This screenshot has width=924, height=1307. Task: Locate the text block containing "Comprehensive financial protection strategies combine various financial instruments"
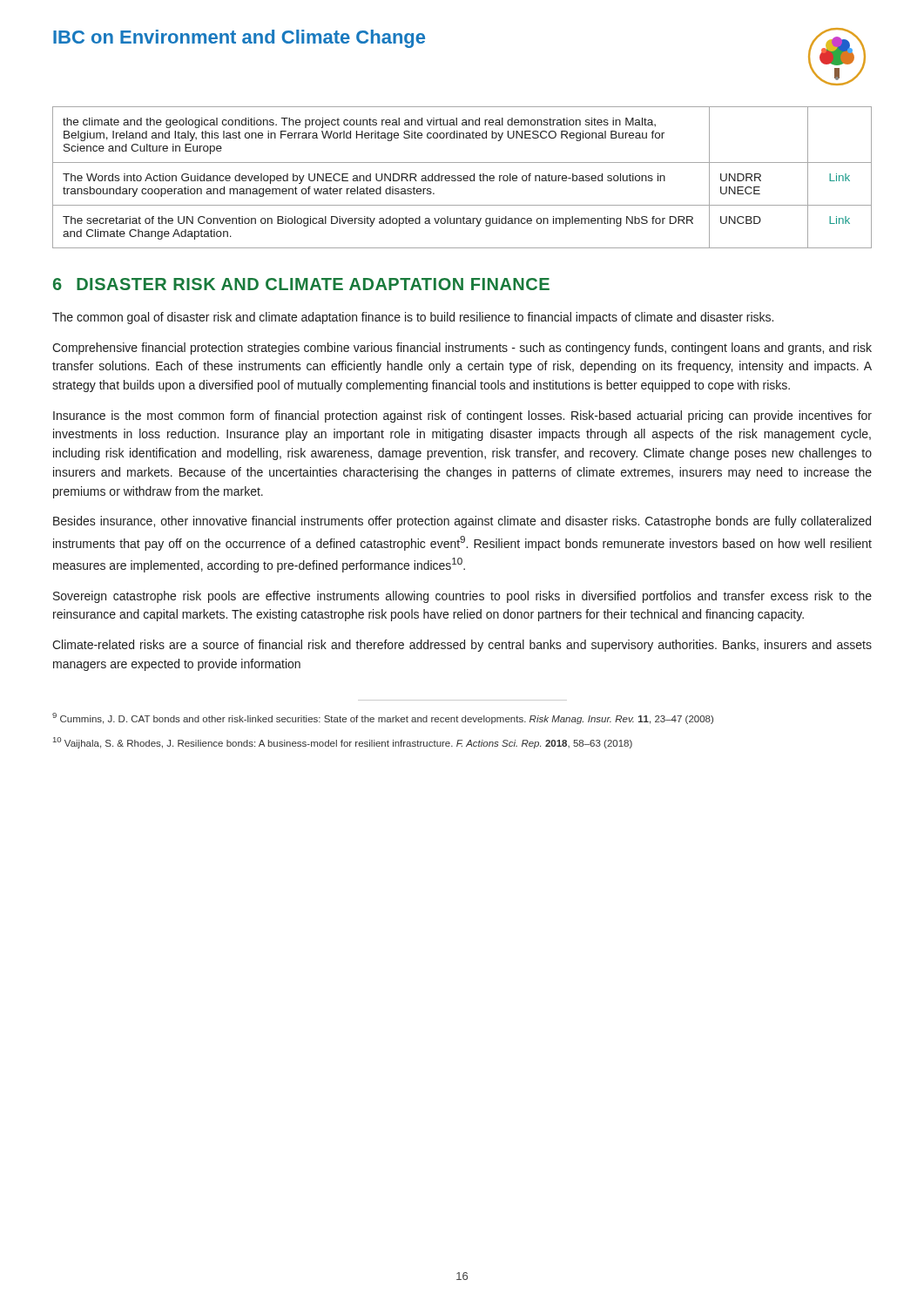[462, 366]
